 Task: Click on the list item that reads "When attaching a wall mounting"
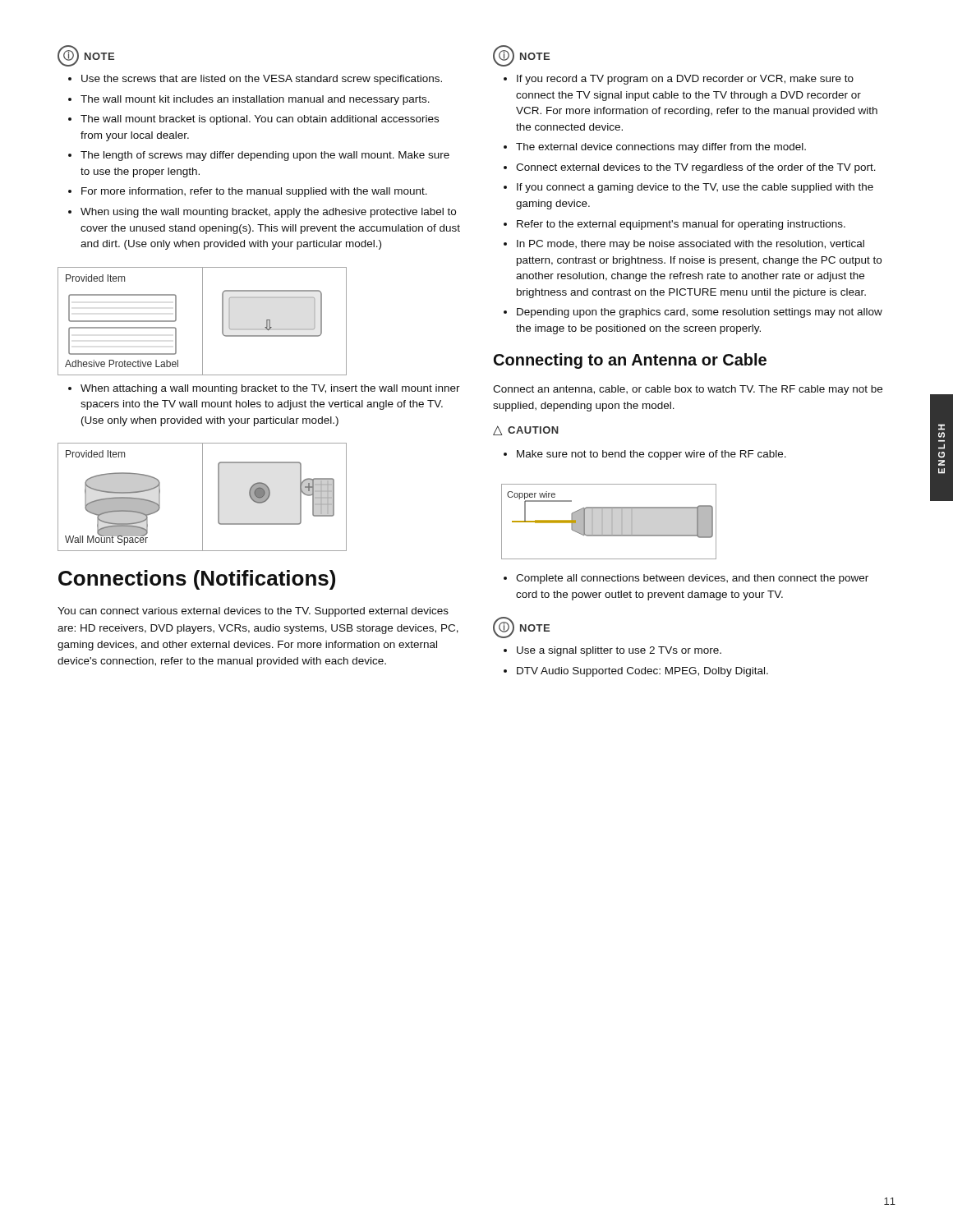[270, 404]
